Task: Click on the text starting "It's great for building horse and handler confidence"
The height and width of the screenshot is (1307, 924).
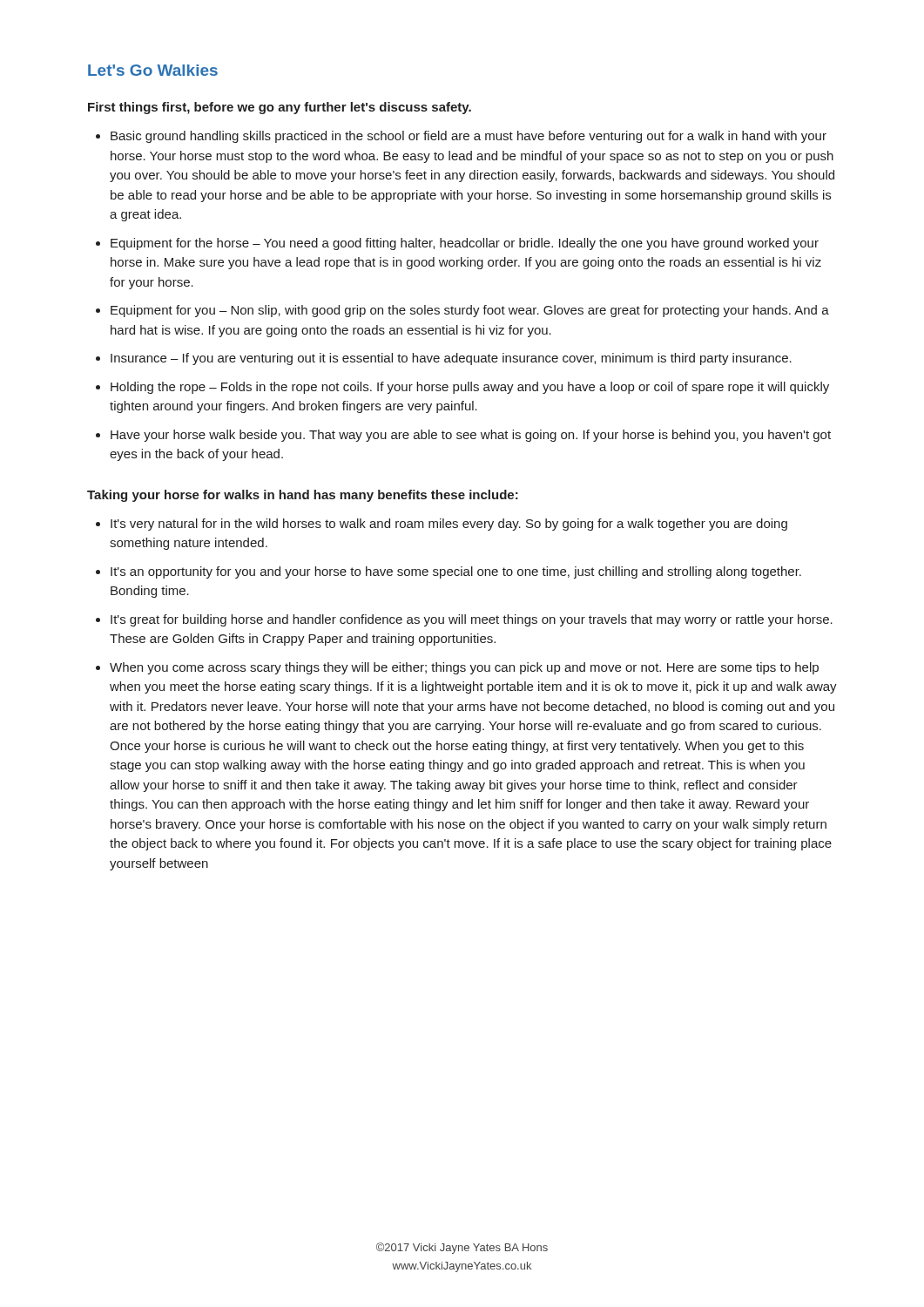Action: tap(472, 628)
